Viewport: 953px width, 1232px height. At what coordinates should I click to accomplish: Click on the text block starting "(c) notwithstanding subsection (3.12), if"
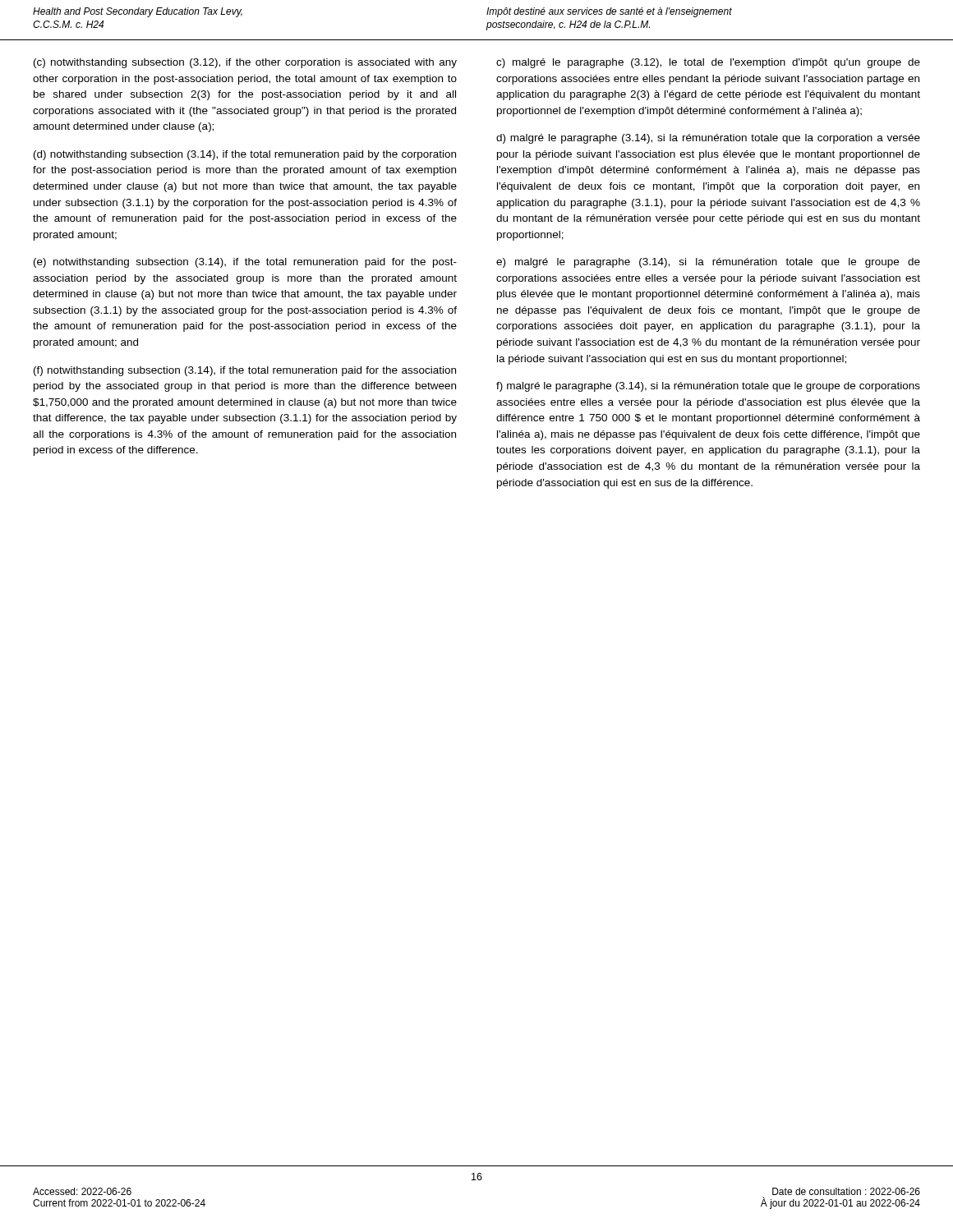pyautogui.click(x=245, y=94)
